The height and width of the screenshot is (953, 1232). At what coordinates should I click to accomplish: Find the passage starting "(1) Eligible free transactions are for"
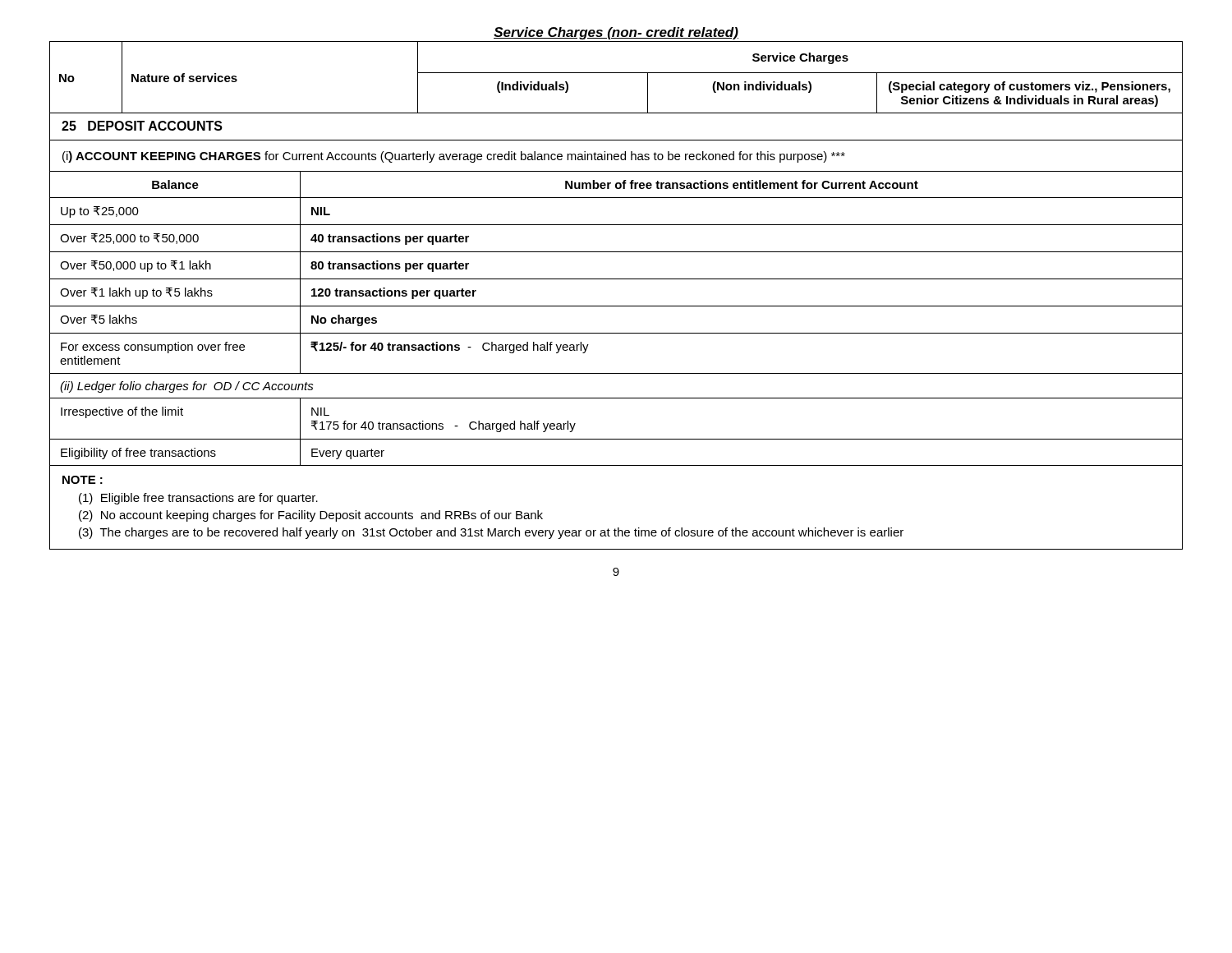coord(198,497)
